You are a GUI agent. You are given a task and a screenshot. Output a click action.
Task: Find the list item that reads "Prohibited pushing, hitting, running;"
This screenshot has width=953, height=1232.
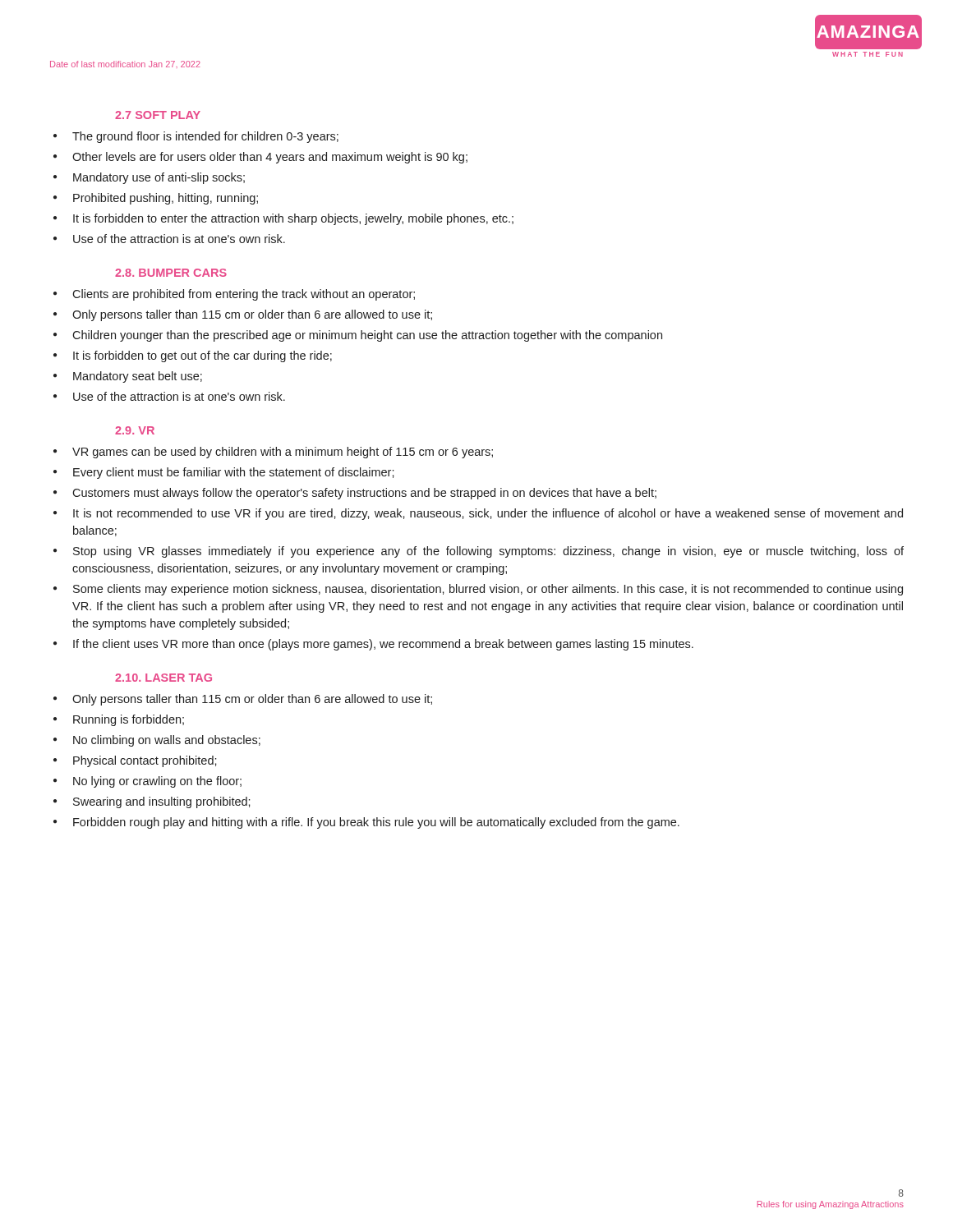click(166, 198)
